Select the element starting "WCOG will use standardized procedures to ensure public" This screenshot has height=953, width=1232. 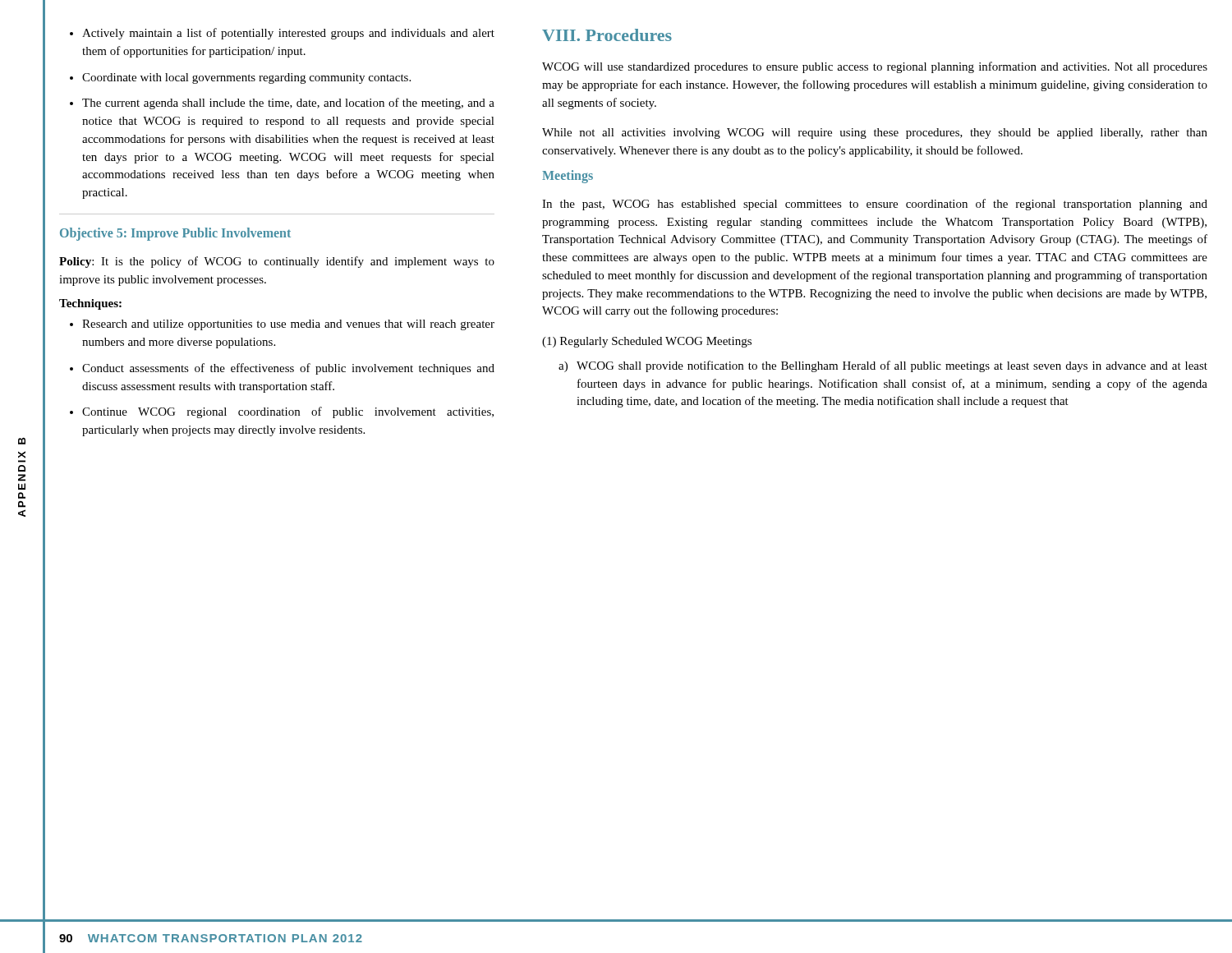875,85
